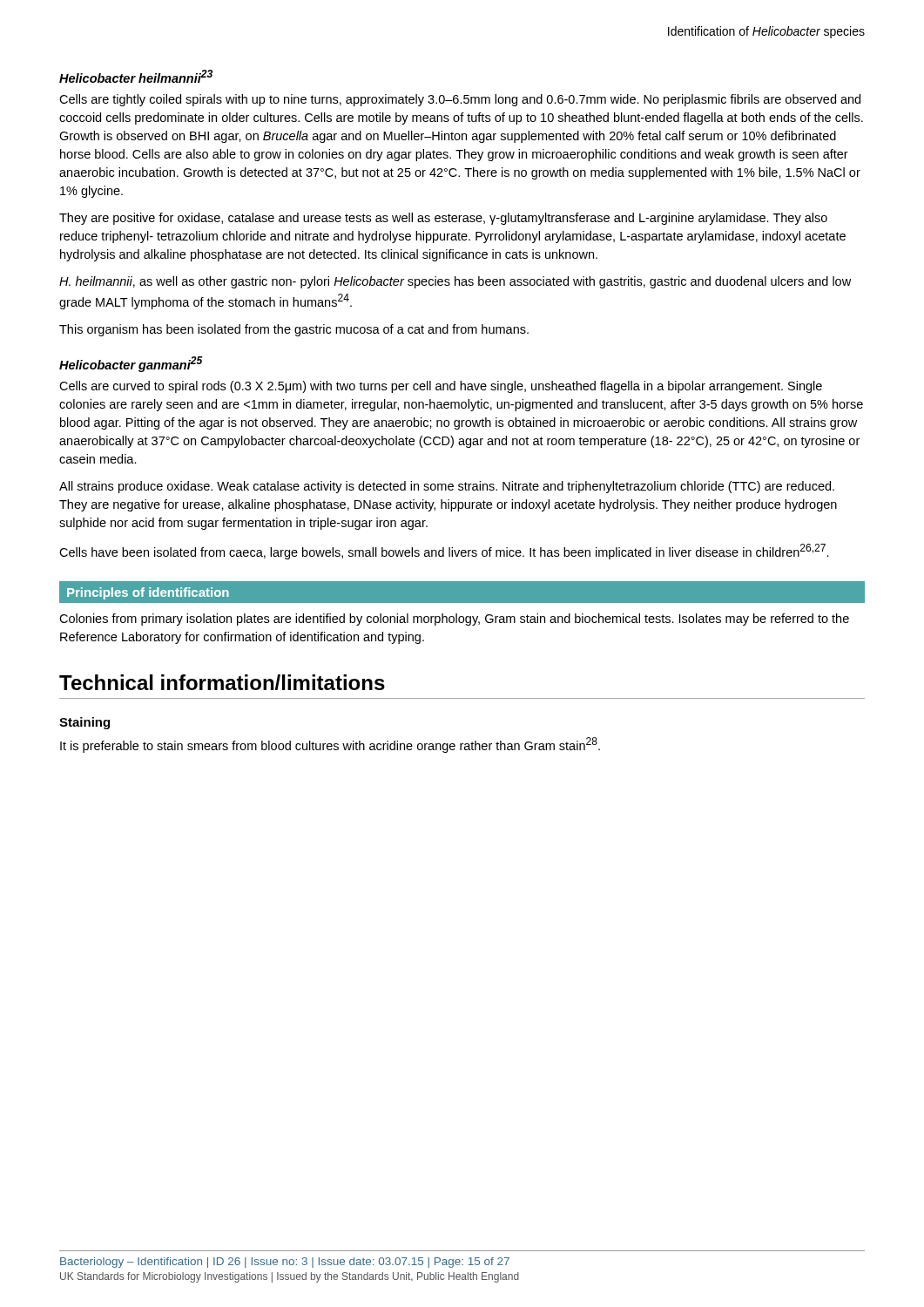Find the text block containing "Colonies from primary"
The height and width of the screenshot is (1307, 924).
pyautogui.click(x=454, y=627)
